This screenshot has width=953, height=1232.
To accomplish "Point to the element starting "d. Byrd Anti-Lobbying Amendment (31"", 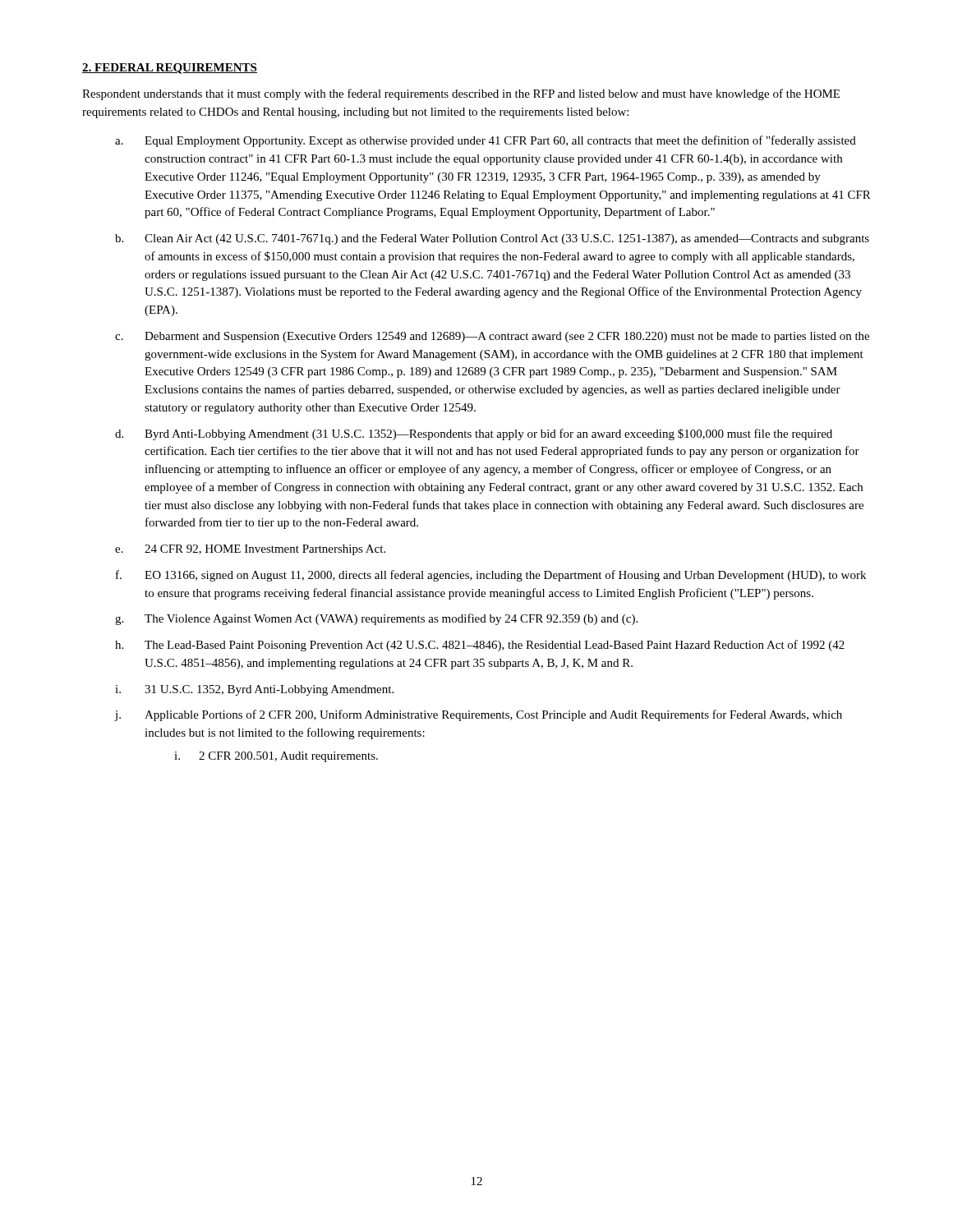I will tap(493, 479).
